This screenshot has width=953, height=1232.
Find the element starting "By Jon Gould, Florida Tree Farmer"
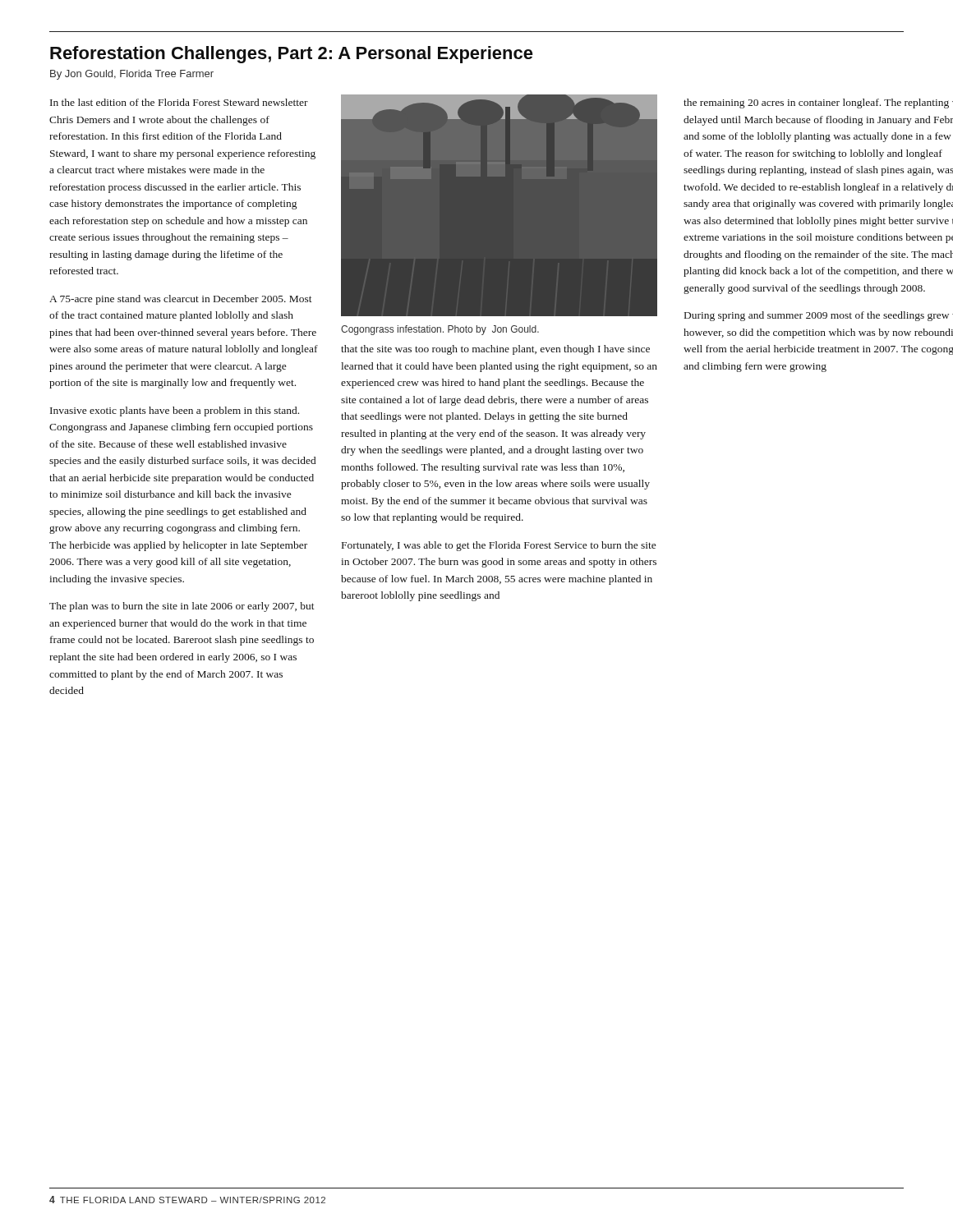point(132,74)
